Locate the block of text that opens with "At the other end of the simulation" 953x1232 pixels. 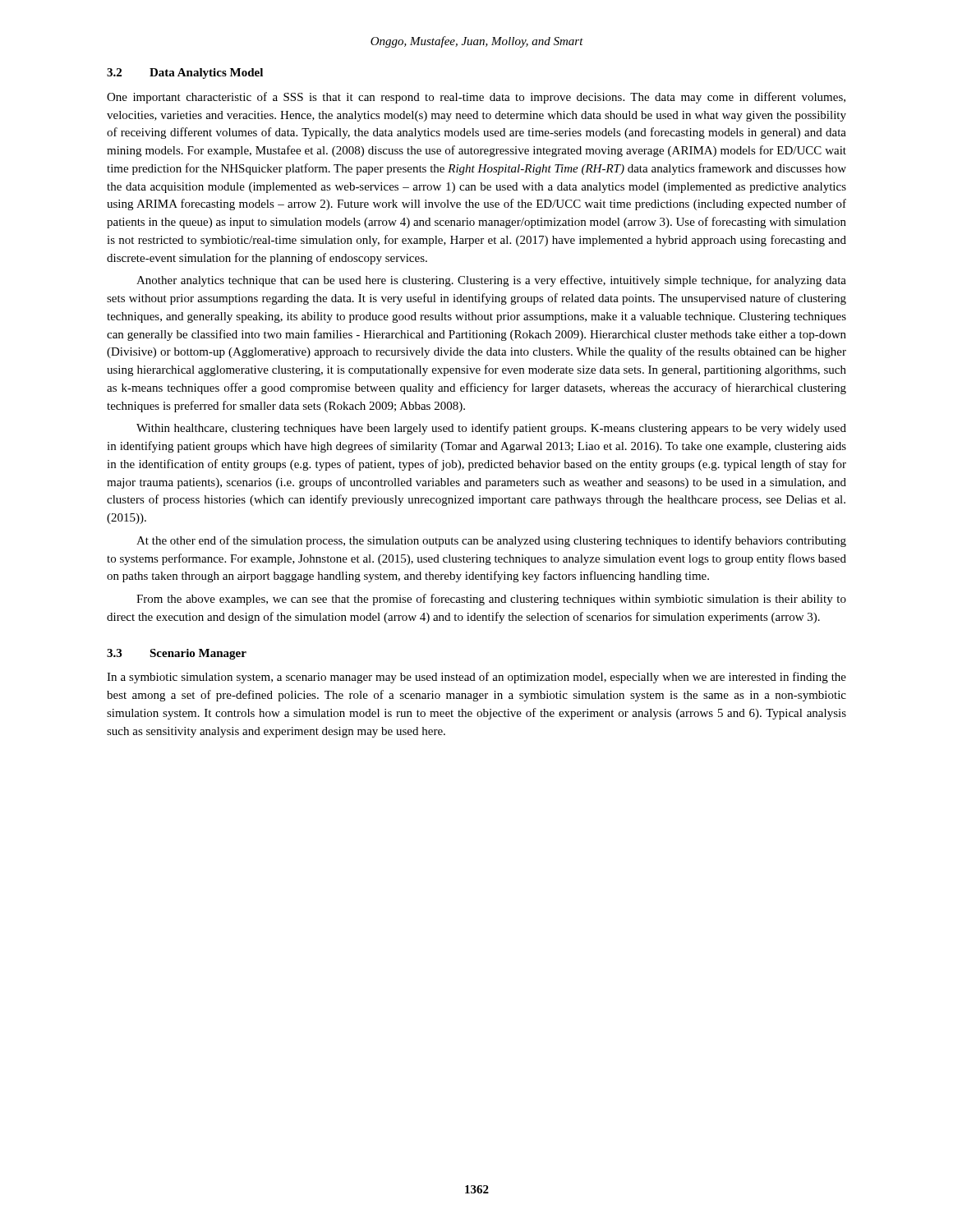coord(476,559)
